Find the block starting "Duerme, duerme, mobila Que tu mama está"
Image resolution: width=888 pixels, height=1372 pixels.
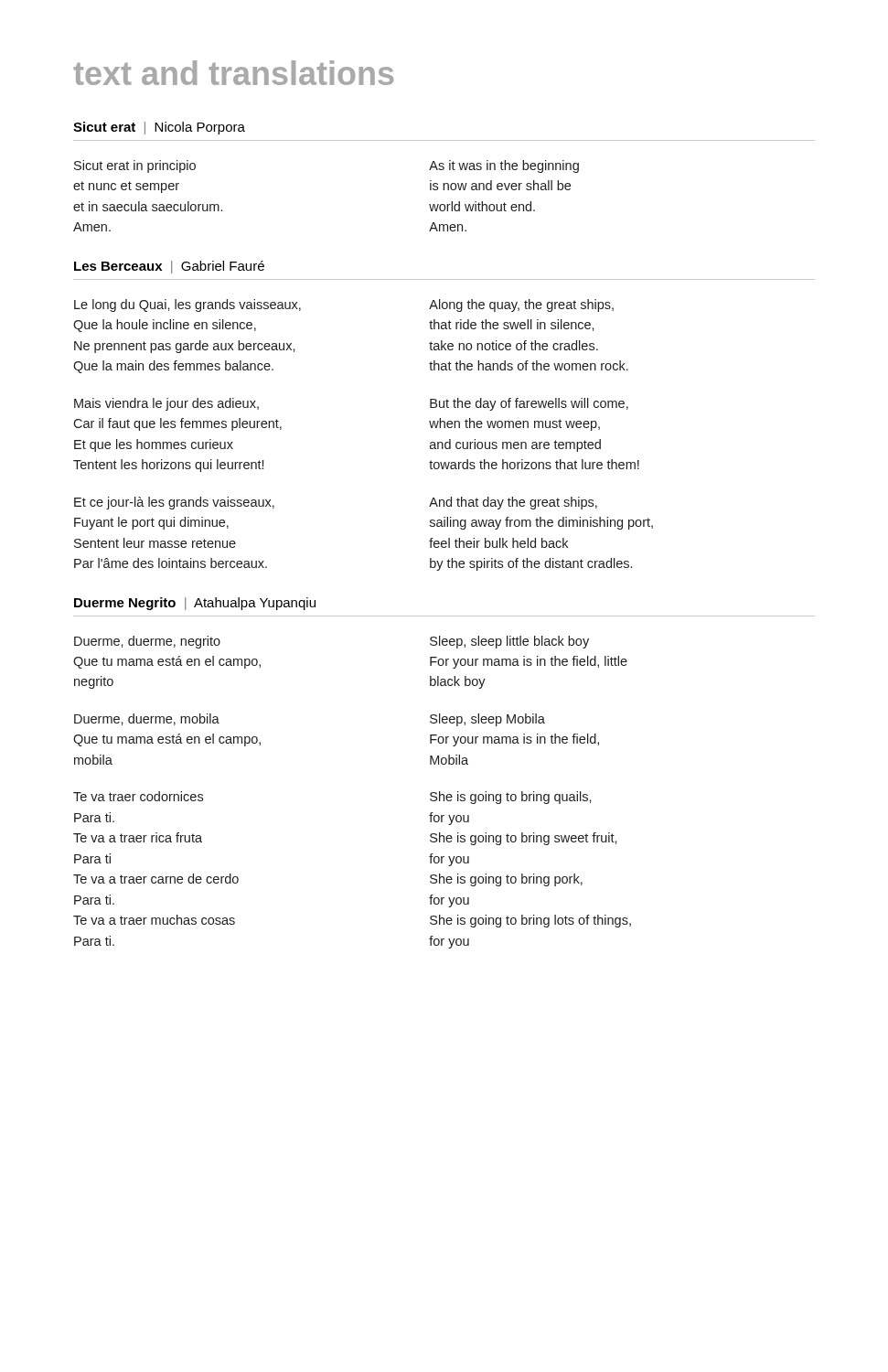(x=168, y=739)
